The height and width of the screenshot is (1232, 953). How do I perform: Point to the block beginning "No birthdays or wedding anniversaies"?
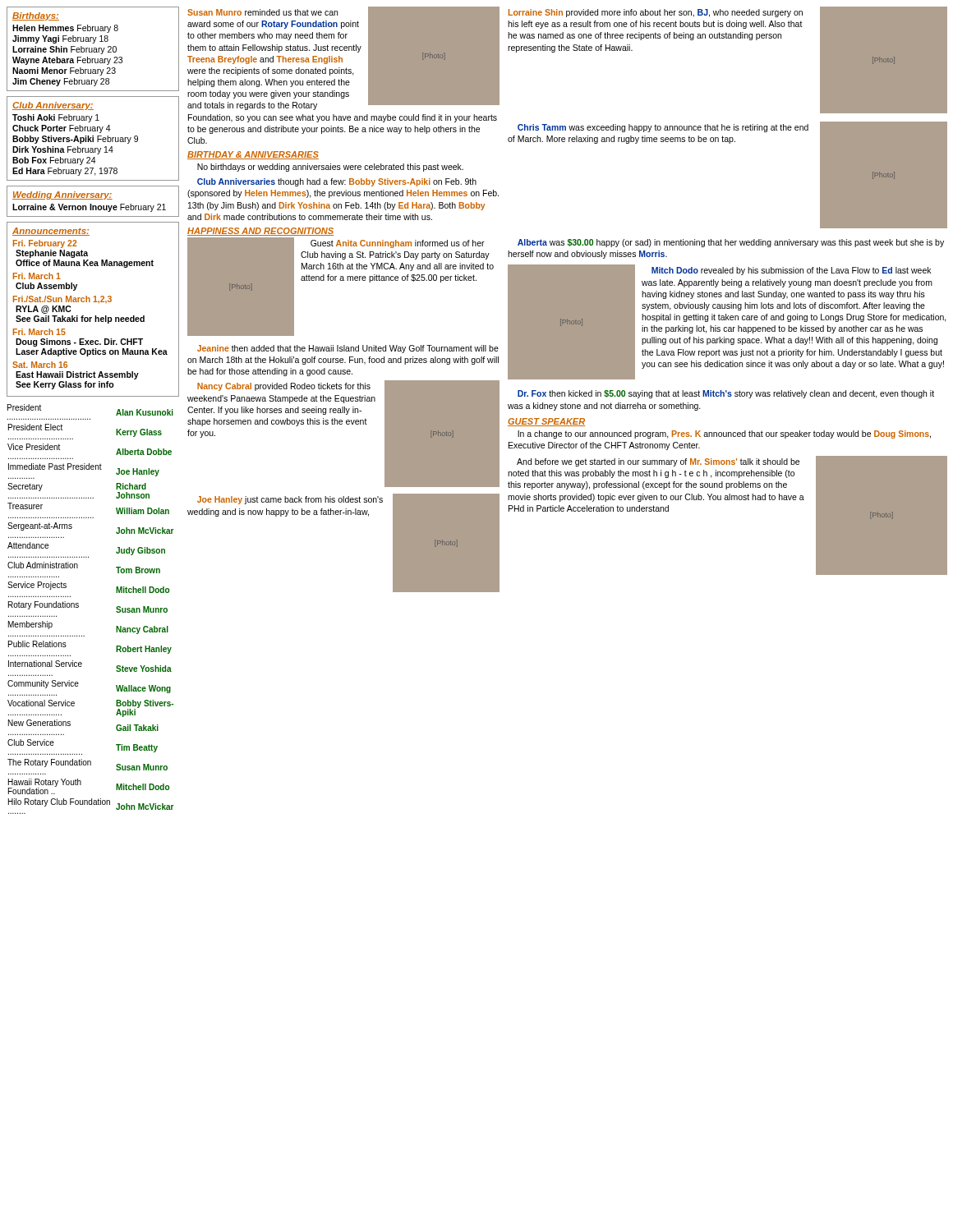[326, 167]
